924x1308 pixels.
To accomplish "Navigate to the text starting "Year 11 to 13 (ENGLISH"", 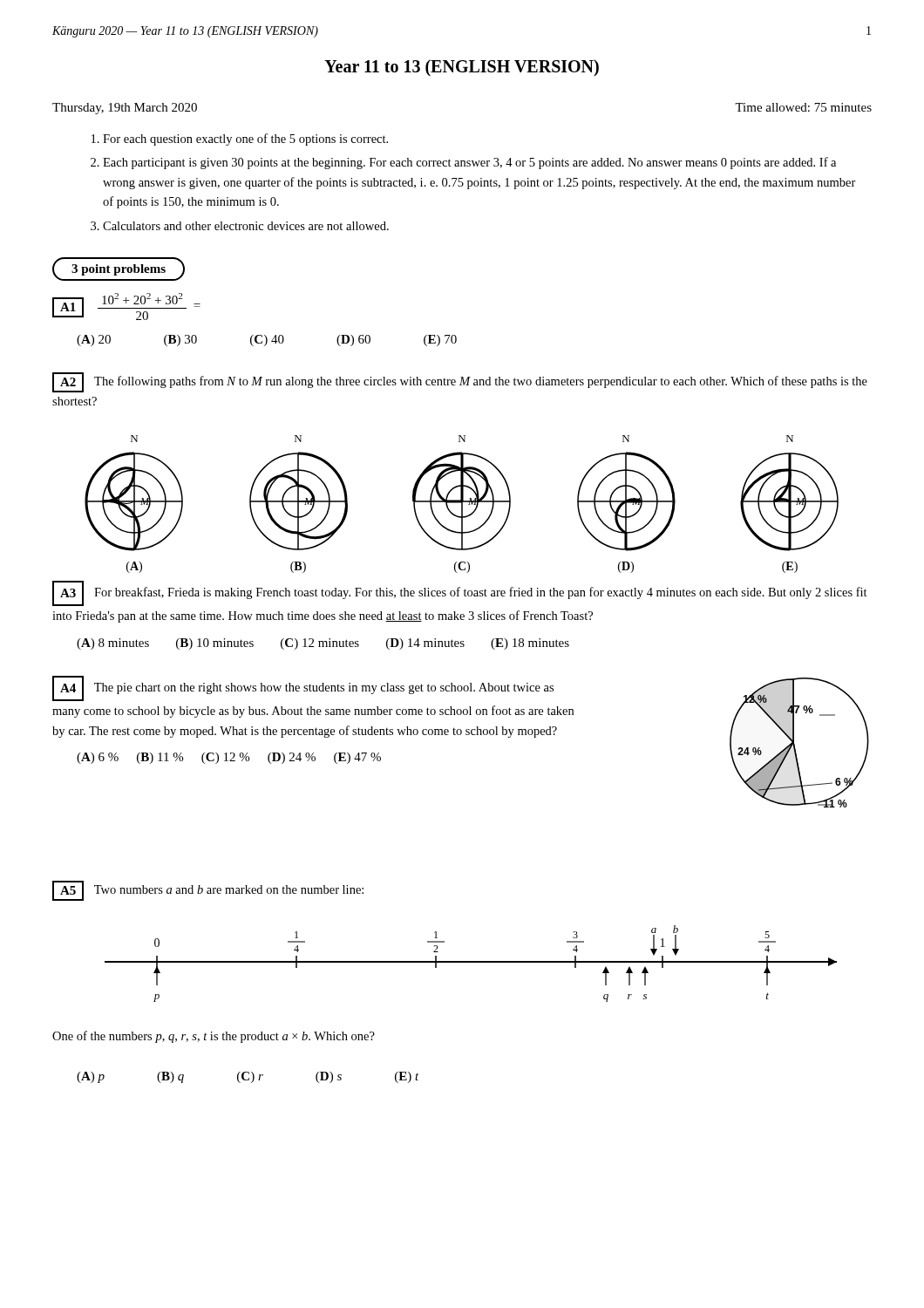I will 462,66.
